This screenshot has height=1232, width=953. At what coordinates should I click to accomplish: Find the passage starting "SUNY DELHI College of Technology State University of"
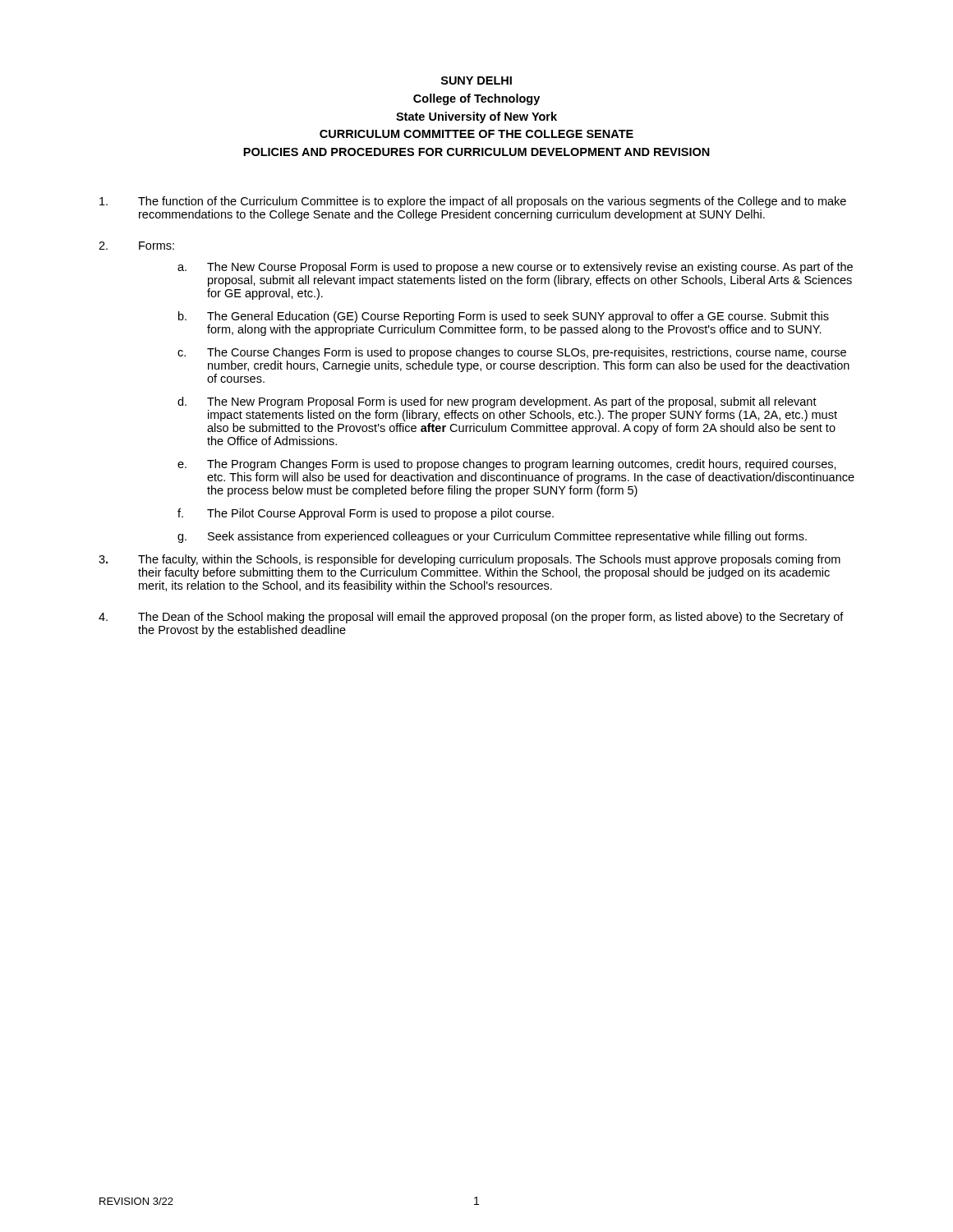tap(476, 117)
